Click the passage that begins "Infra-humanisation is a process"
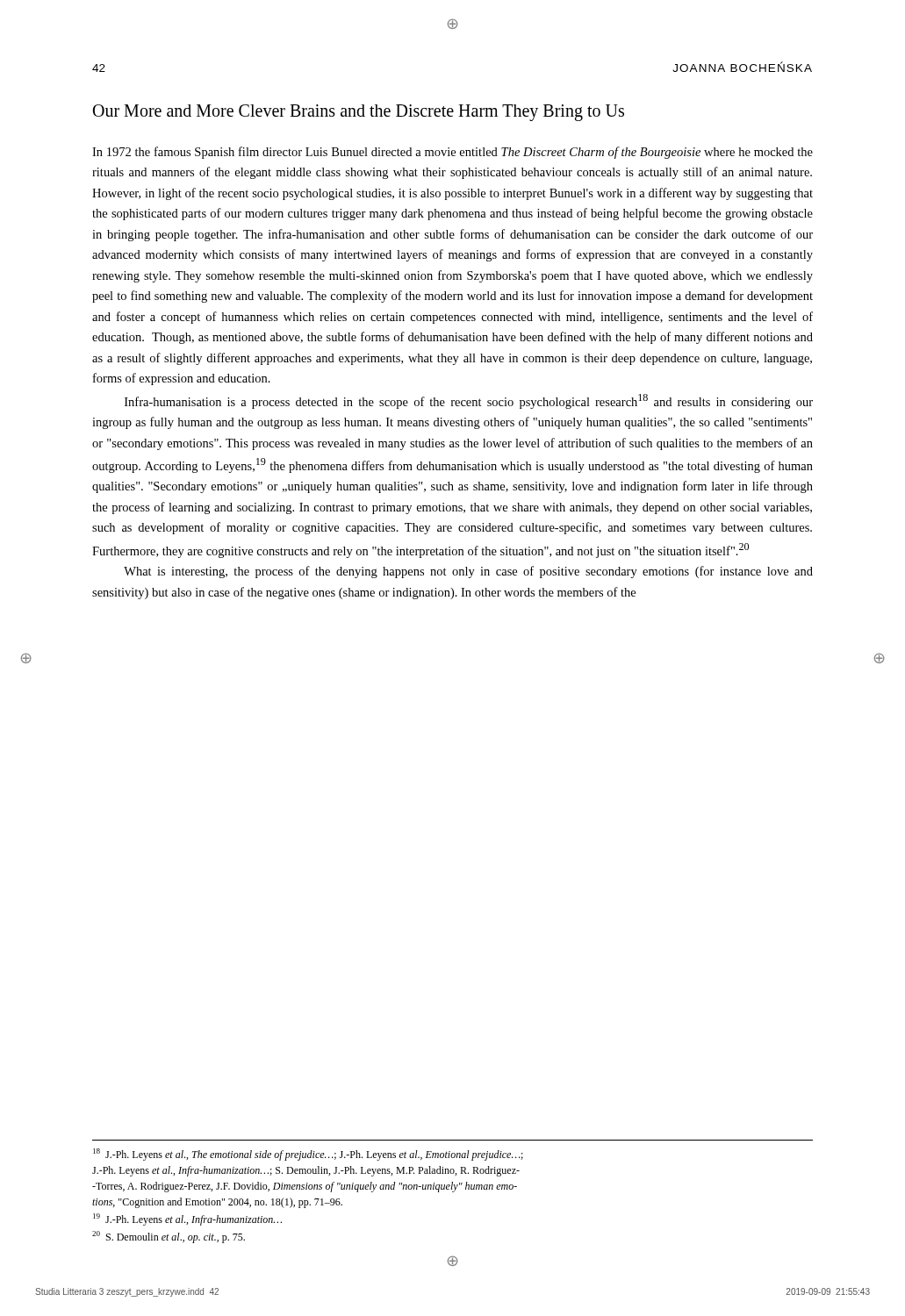 coord(452,476)
